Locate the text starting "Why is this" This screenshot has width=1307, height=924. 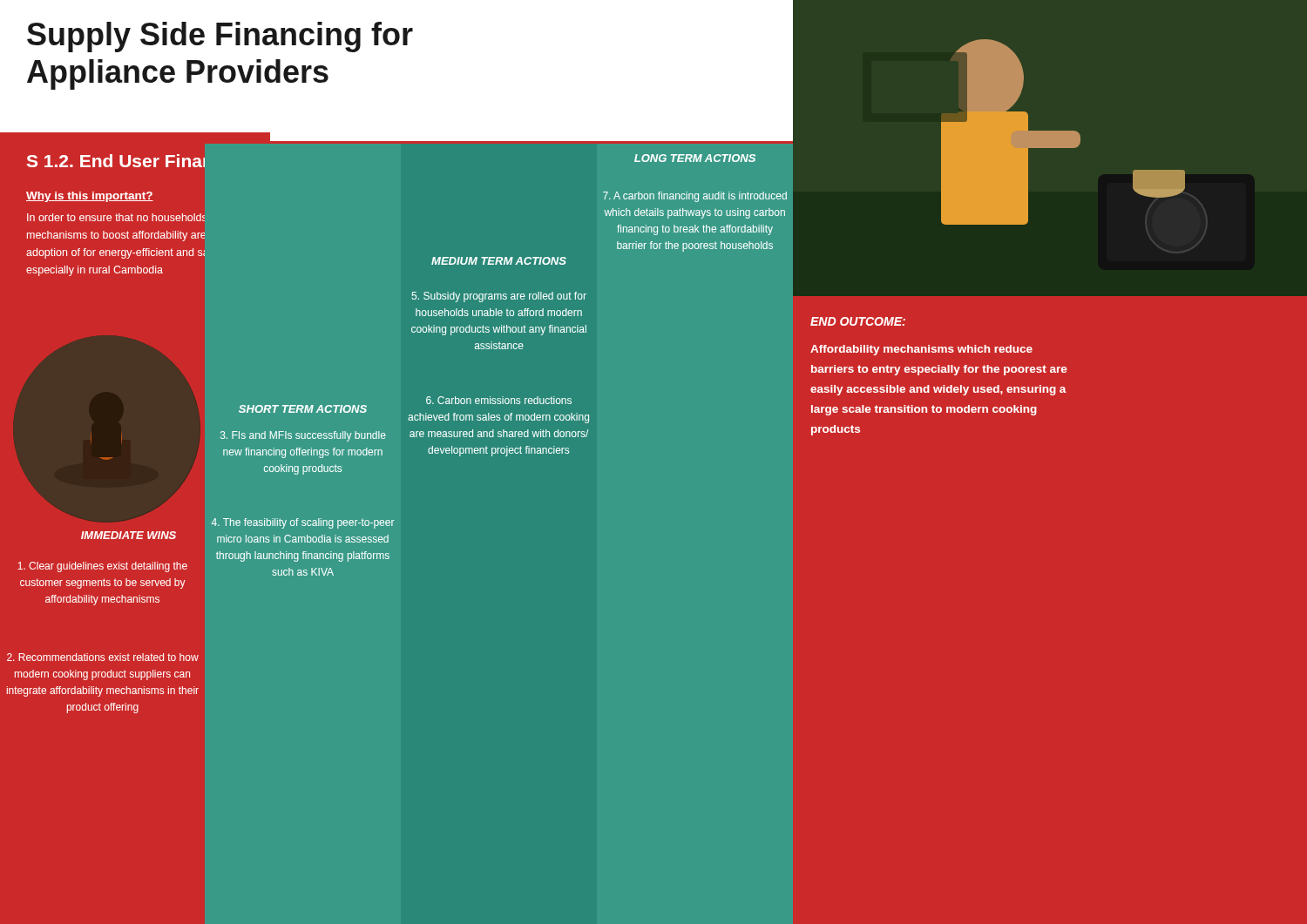tap(90, 196)
